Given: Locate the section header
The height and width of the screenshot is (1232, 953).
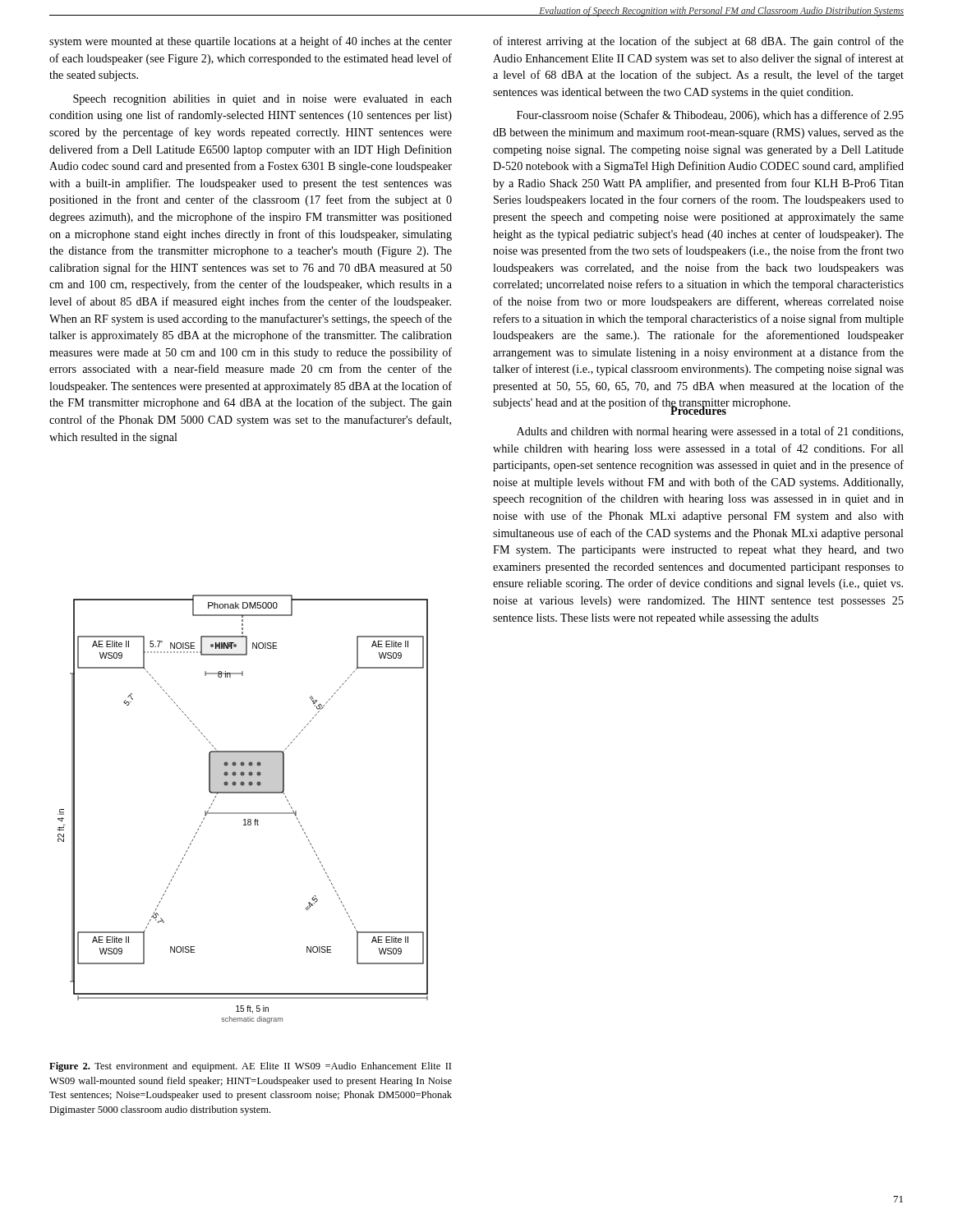Looking at the screenshot, I should [x=698, y=411].
